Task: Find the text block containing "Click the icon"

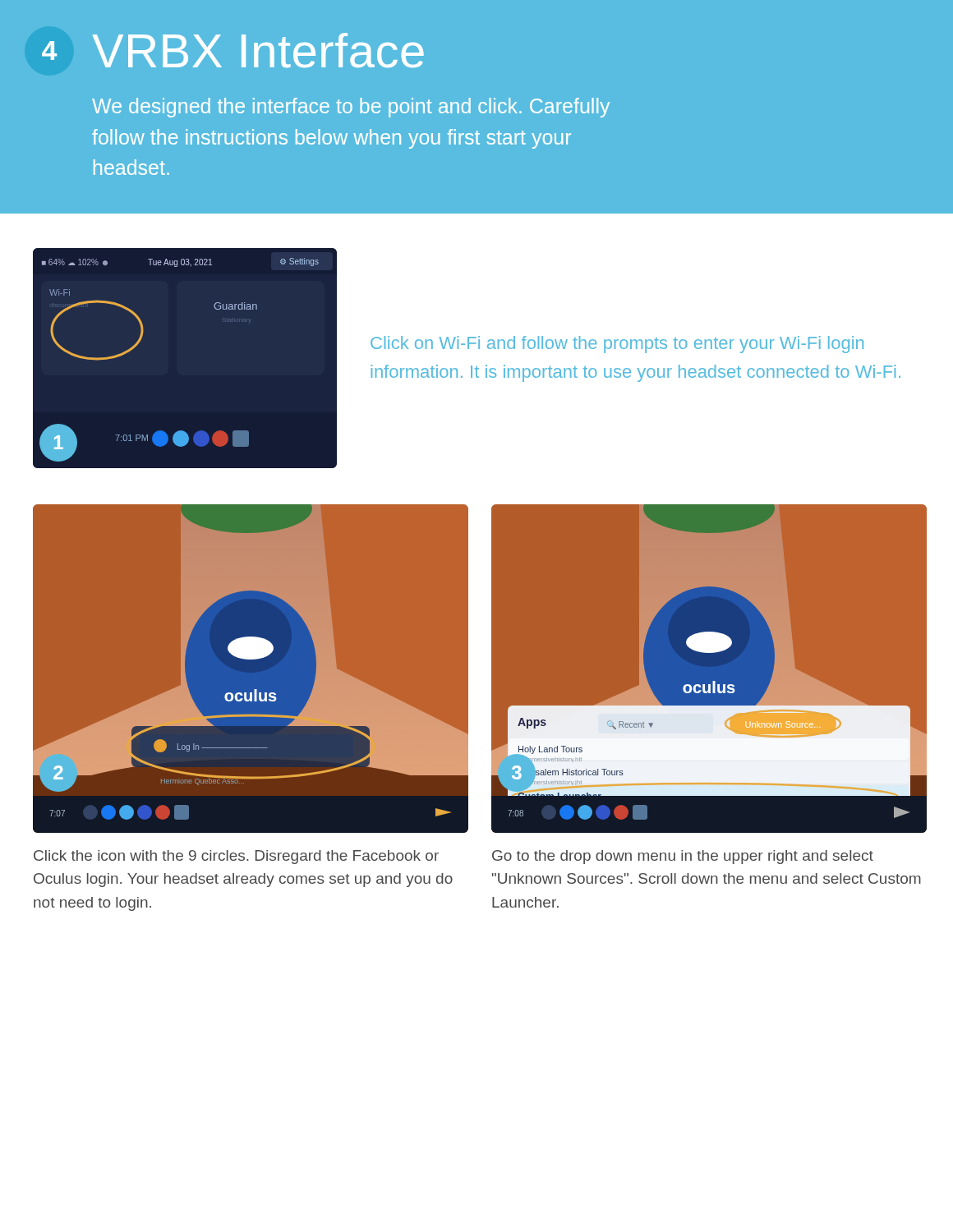Action: click(x=243, y=878)
